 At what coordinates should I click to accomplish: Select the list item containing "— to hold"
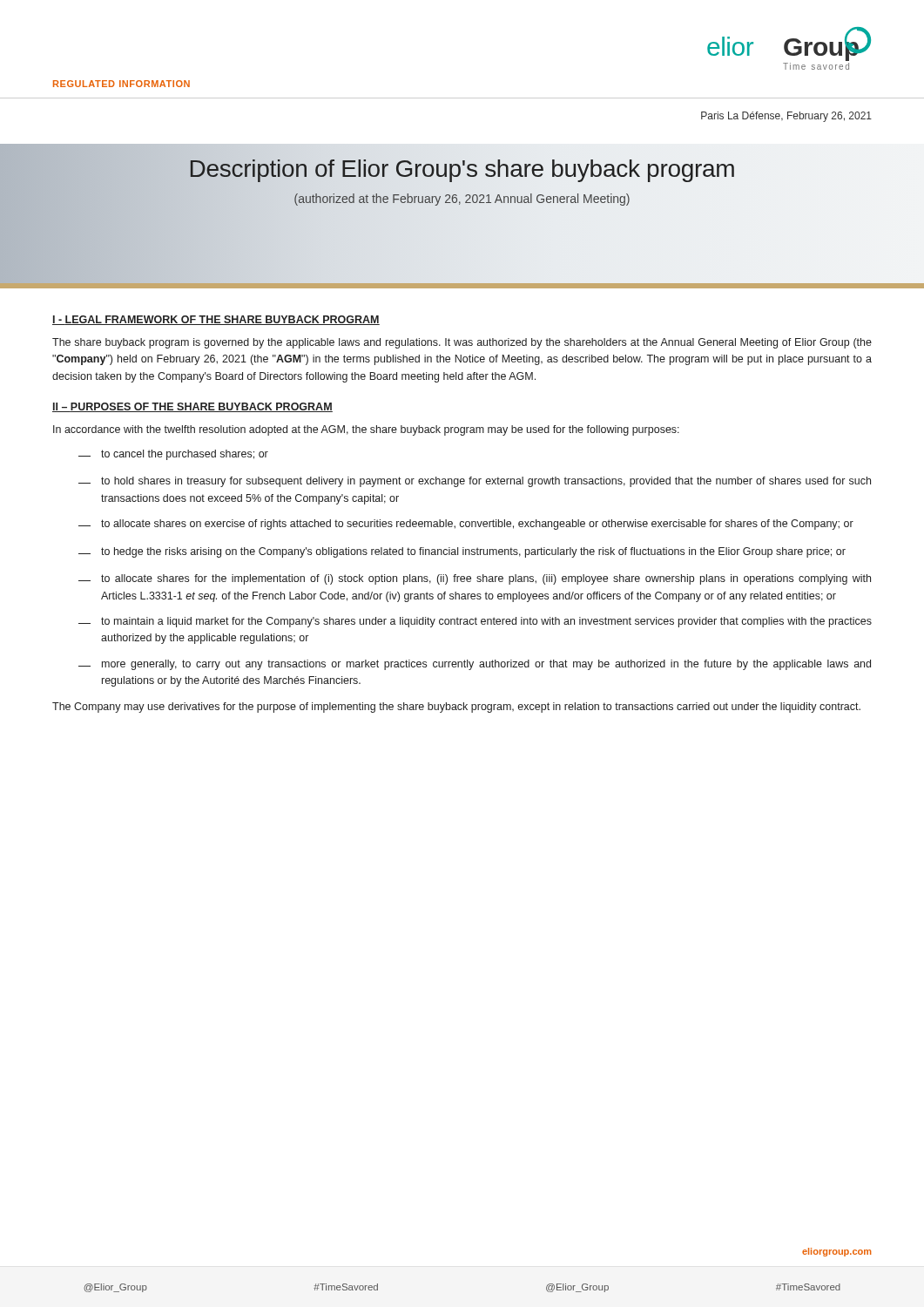(x=475, y=490)
